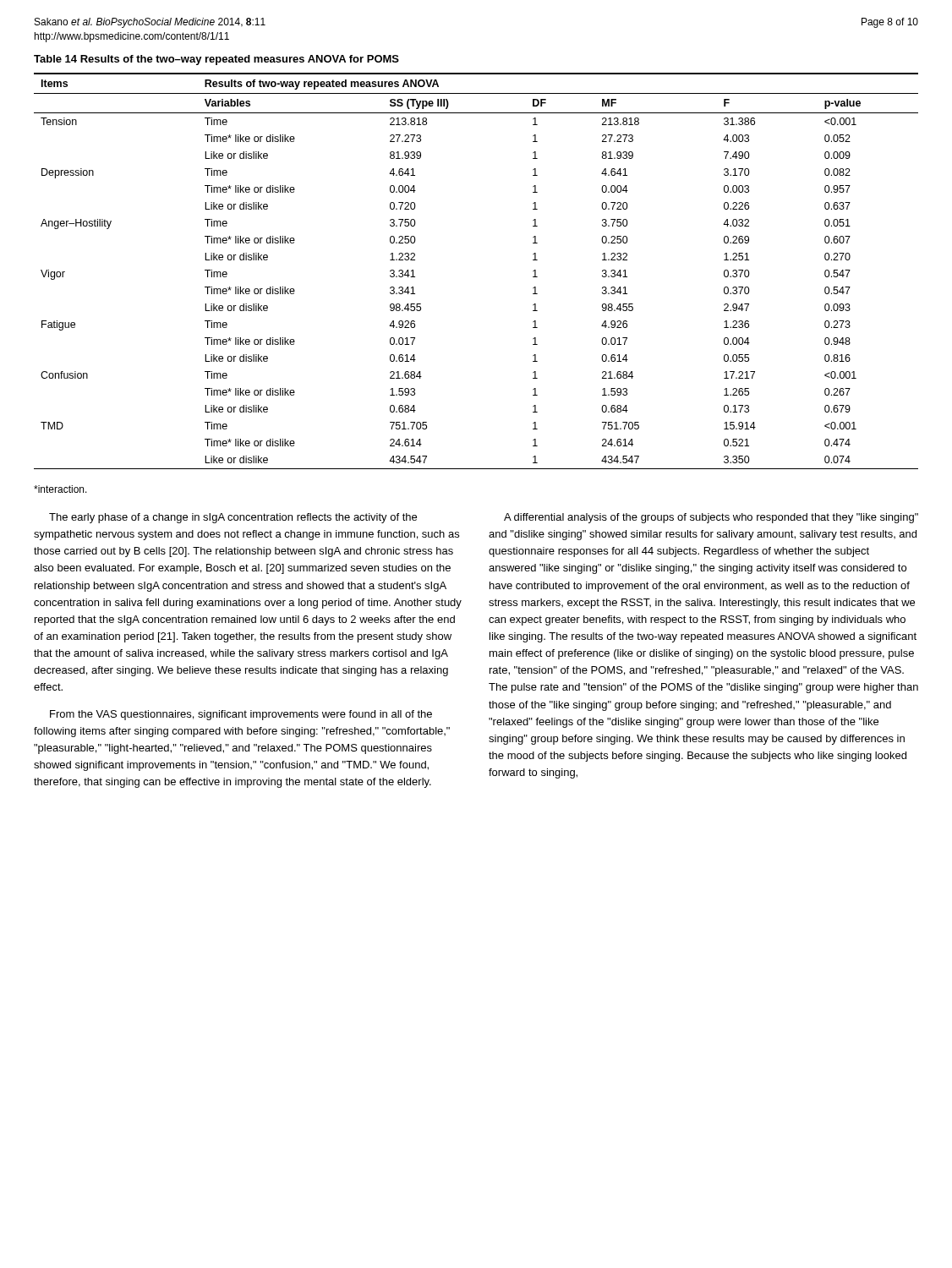The image size is (952, 1268).
Task: Click on the table containing "Time* like or dislike"
Action: 476,271
